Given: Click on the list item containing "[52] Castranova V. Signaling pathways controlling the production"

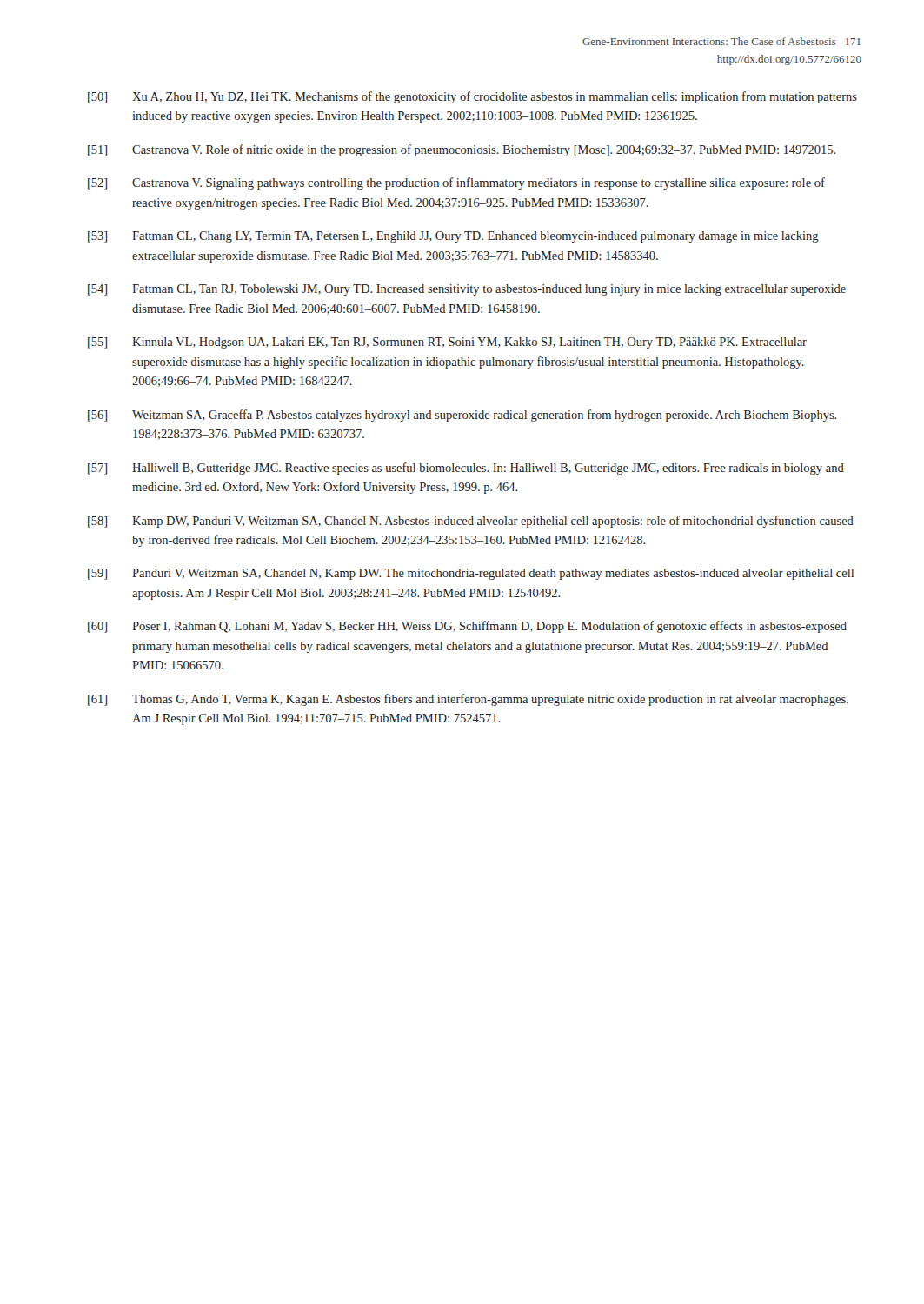Looking at the screenshot, I should (x=474, y=193).
